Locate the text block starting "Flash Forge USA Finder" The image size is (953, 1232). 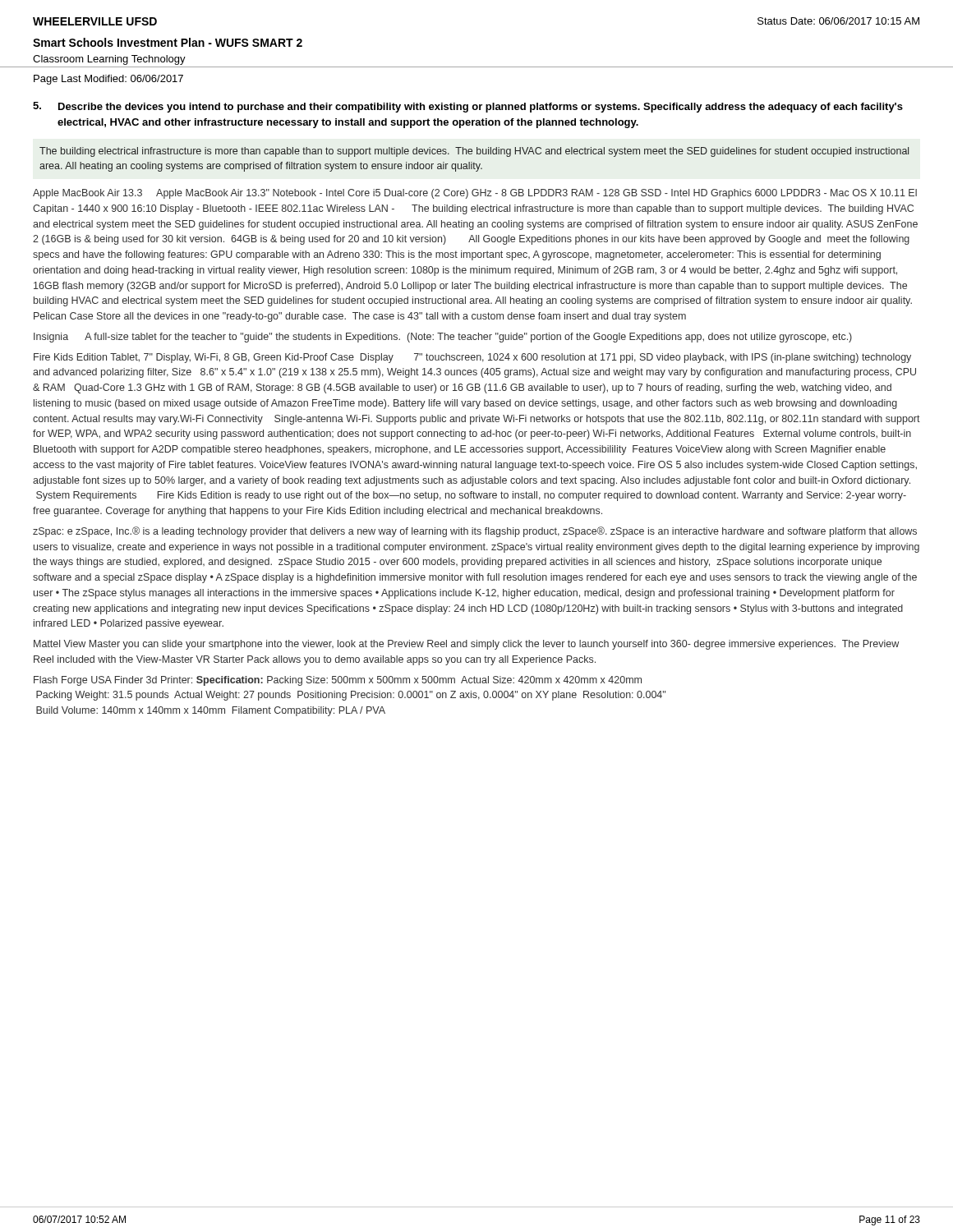pos(349,695)
